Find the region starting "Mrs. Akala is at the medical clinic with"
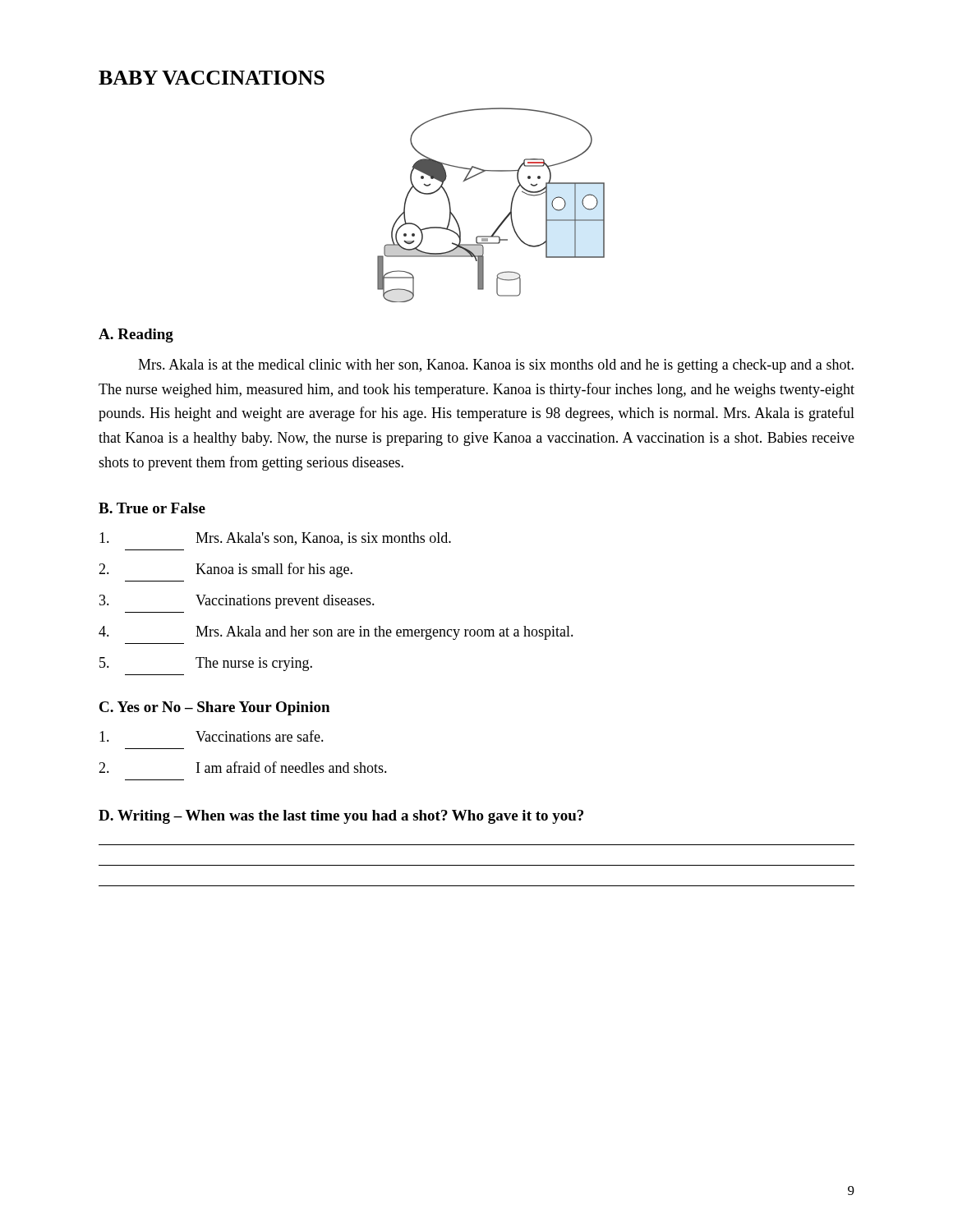953x1232 pixels. click(476, 413)
